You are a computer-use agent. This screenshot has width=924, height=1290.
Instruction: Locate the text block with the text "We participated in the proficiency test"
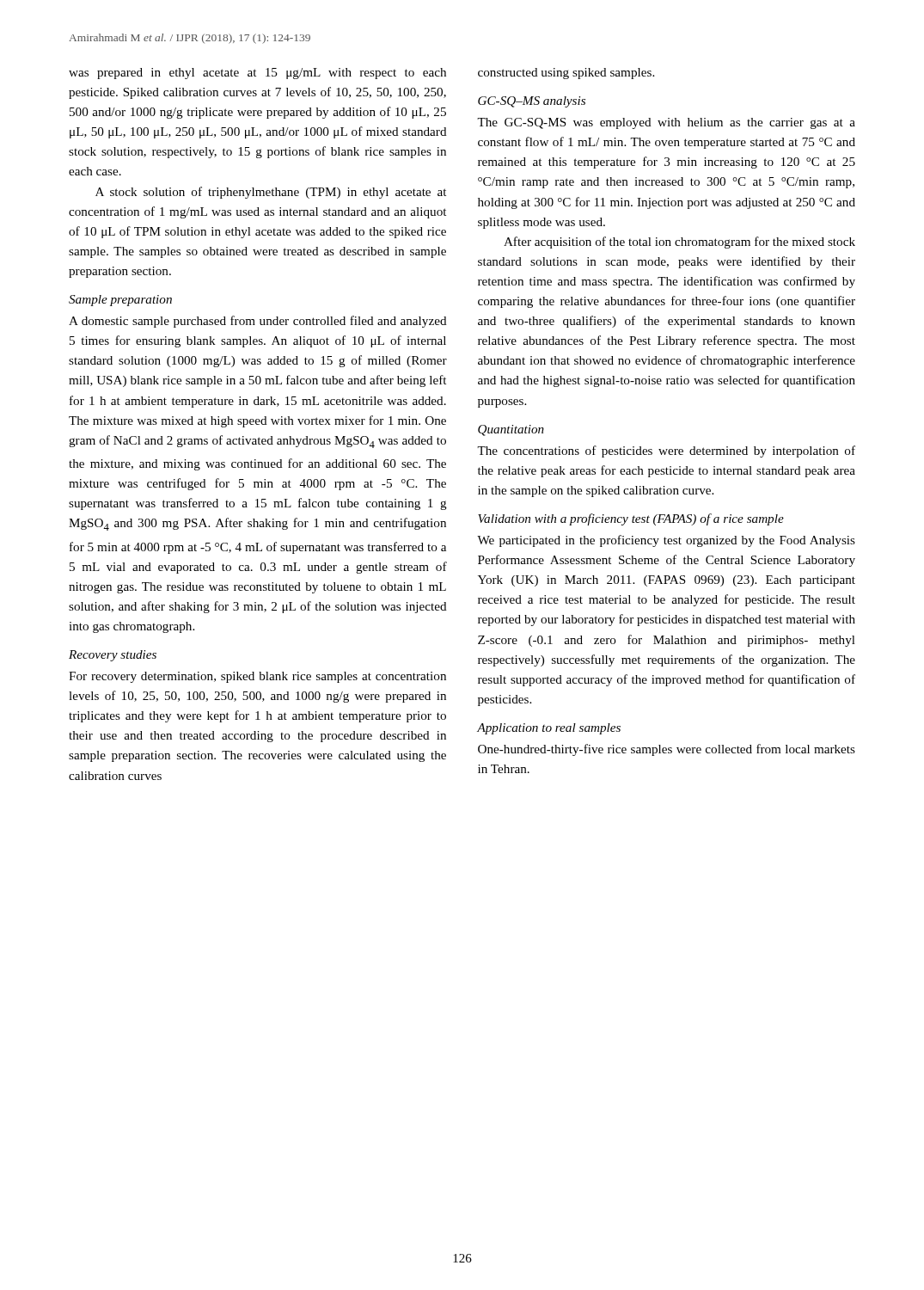pyautogui.click(x=666, y=619)
